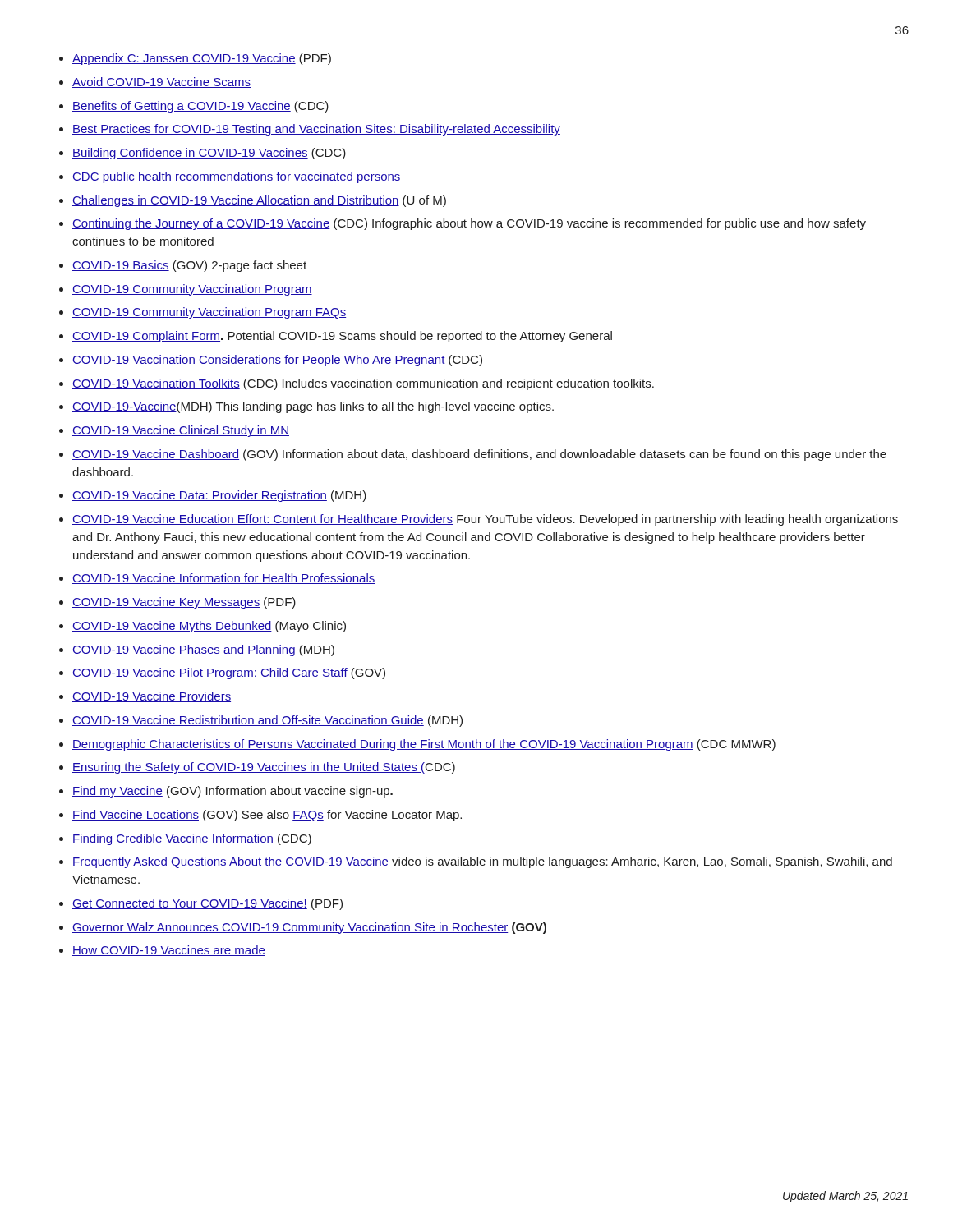Find the list item containing "COVID-19 Vaccine Education Effort:"

(x=485, y=537)
